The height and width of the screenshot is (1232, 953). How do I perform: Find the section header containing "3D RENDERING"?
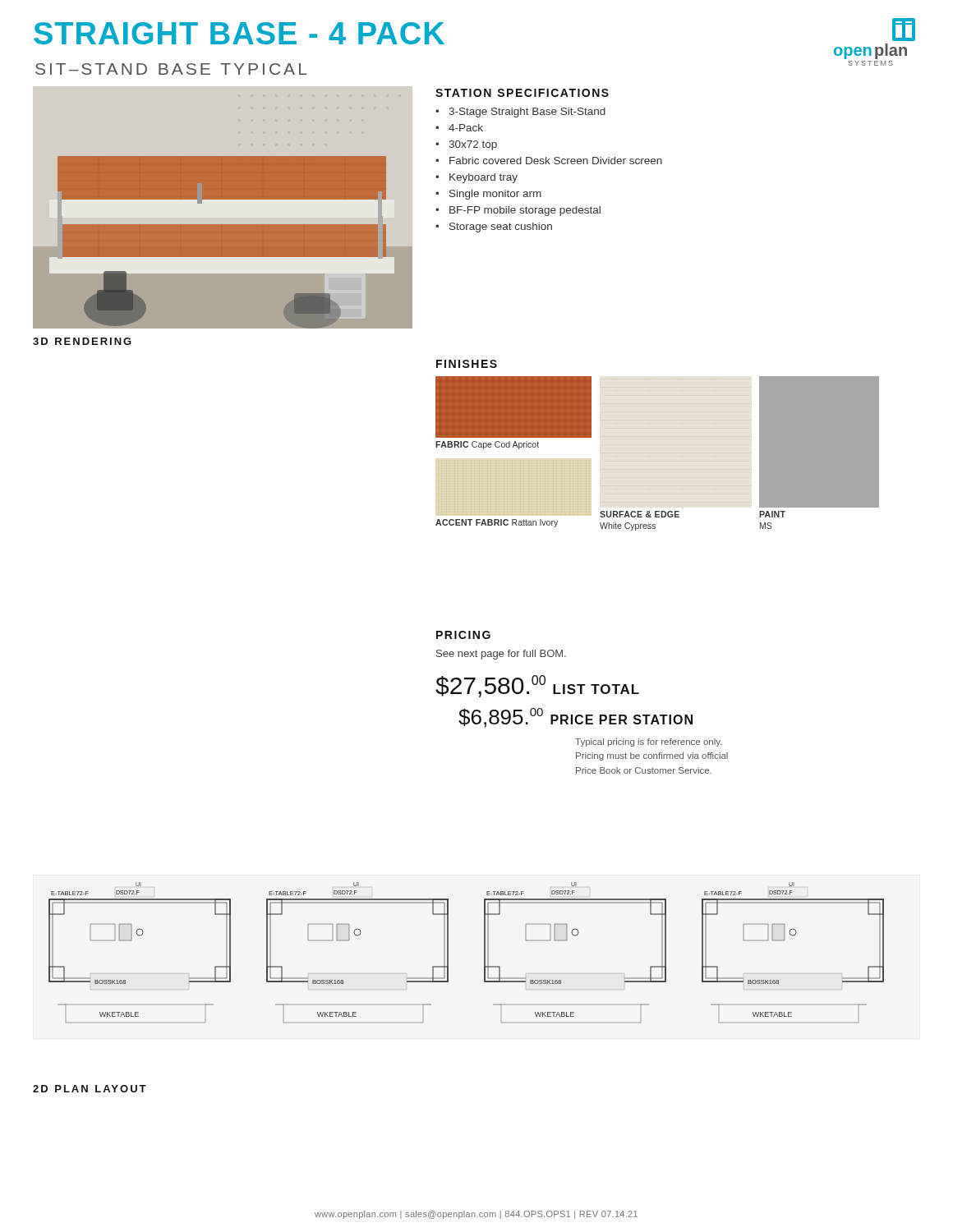click(83, 341)
